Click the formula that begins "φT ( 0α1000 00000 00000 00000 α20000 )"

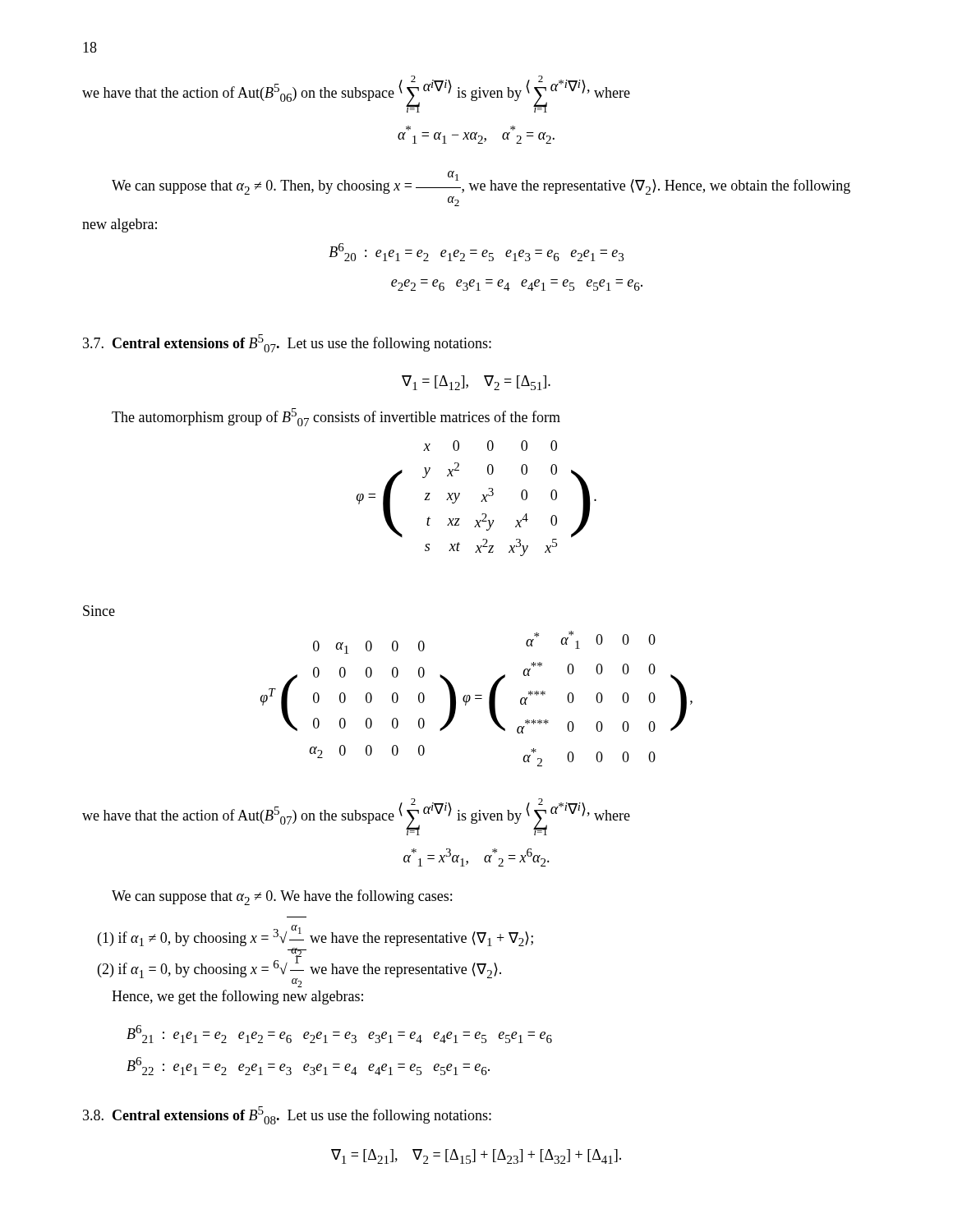pyautogui.click(x=476, y=699)
